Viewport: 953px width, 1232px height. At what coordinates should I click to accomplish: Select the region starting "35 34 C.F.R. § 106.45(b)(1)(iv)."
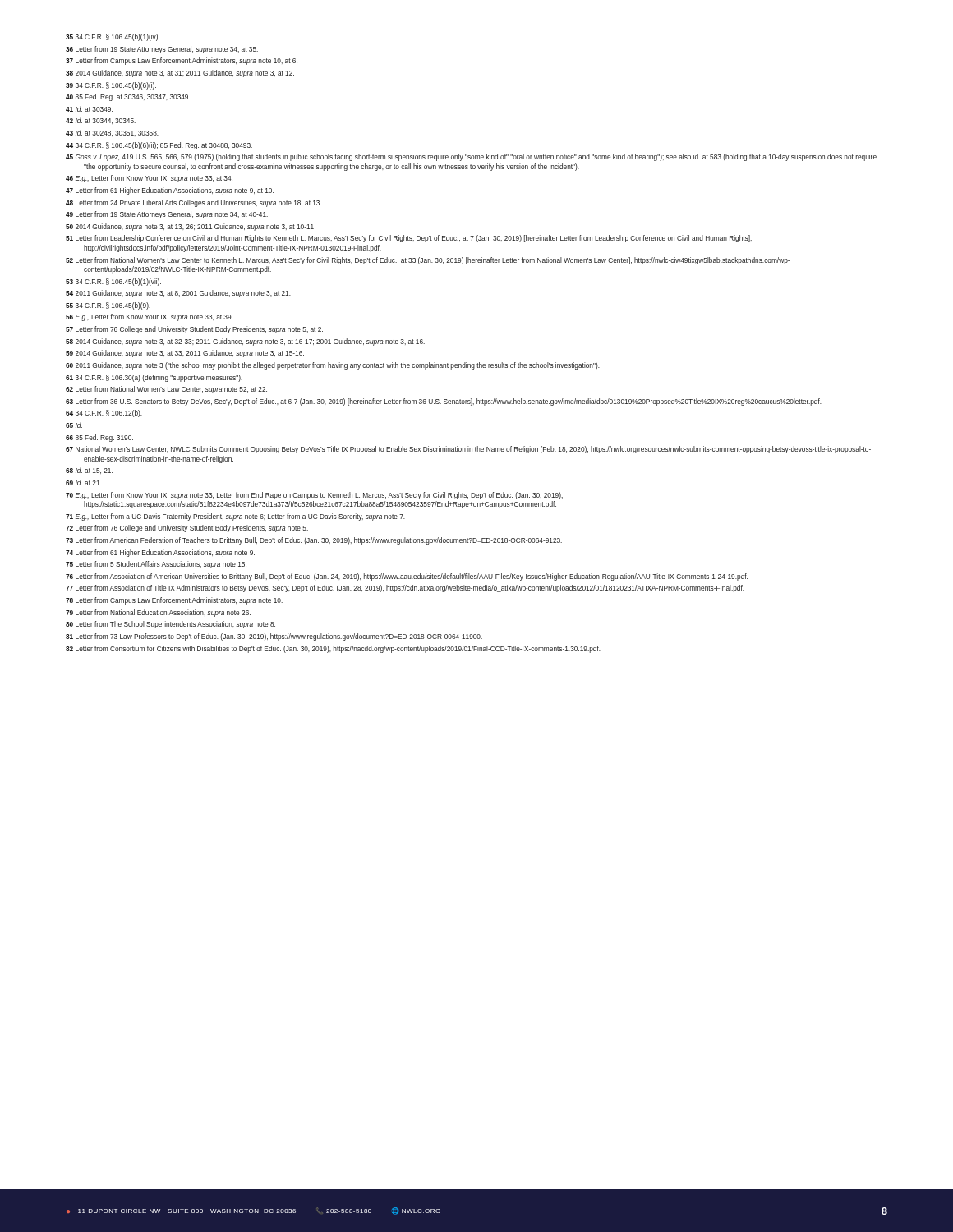point(113,37)
